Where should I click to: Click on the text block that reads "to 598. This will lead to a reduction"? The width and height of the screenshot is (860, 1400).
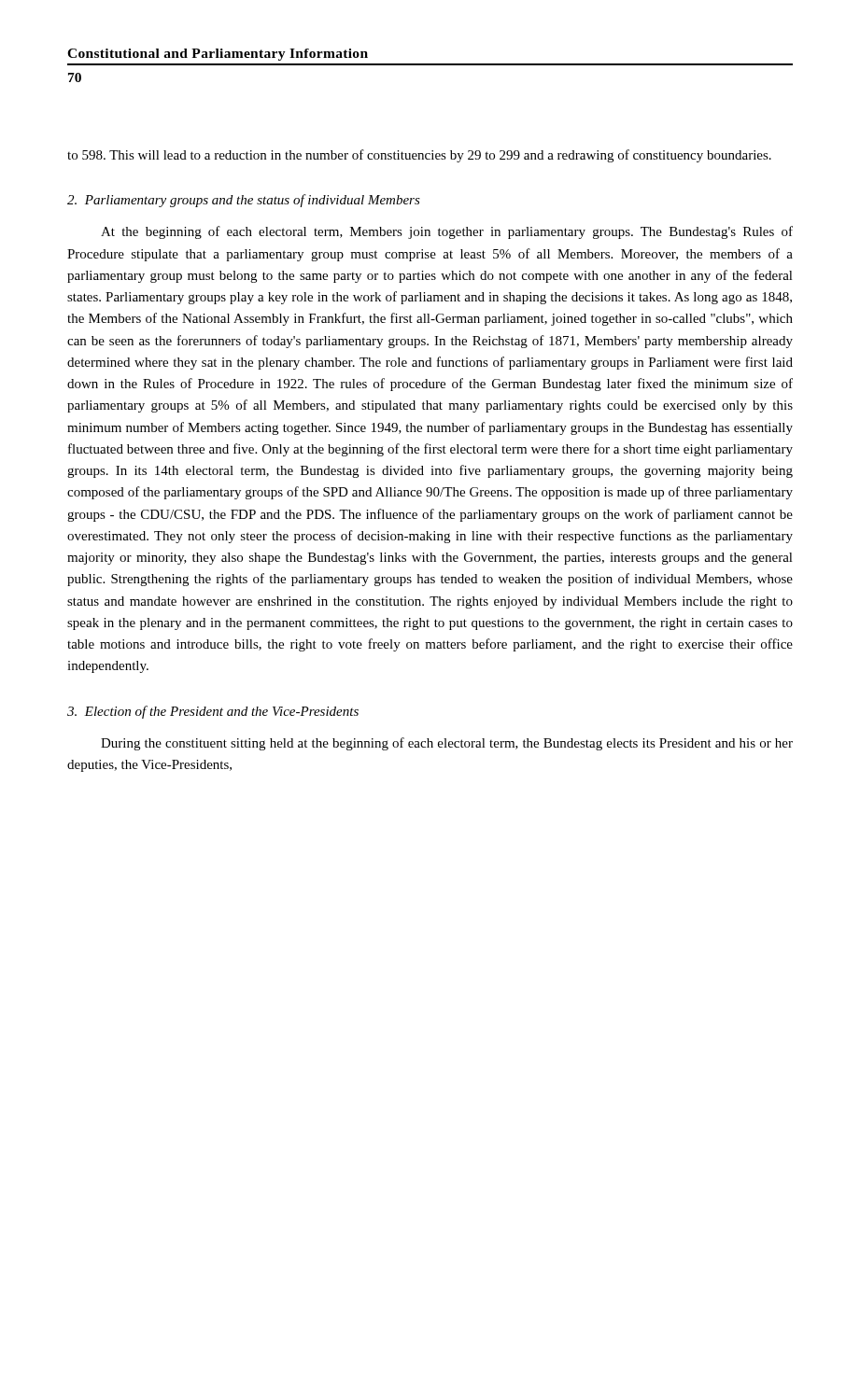pyautogui.click(x=420, y=155)
